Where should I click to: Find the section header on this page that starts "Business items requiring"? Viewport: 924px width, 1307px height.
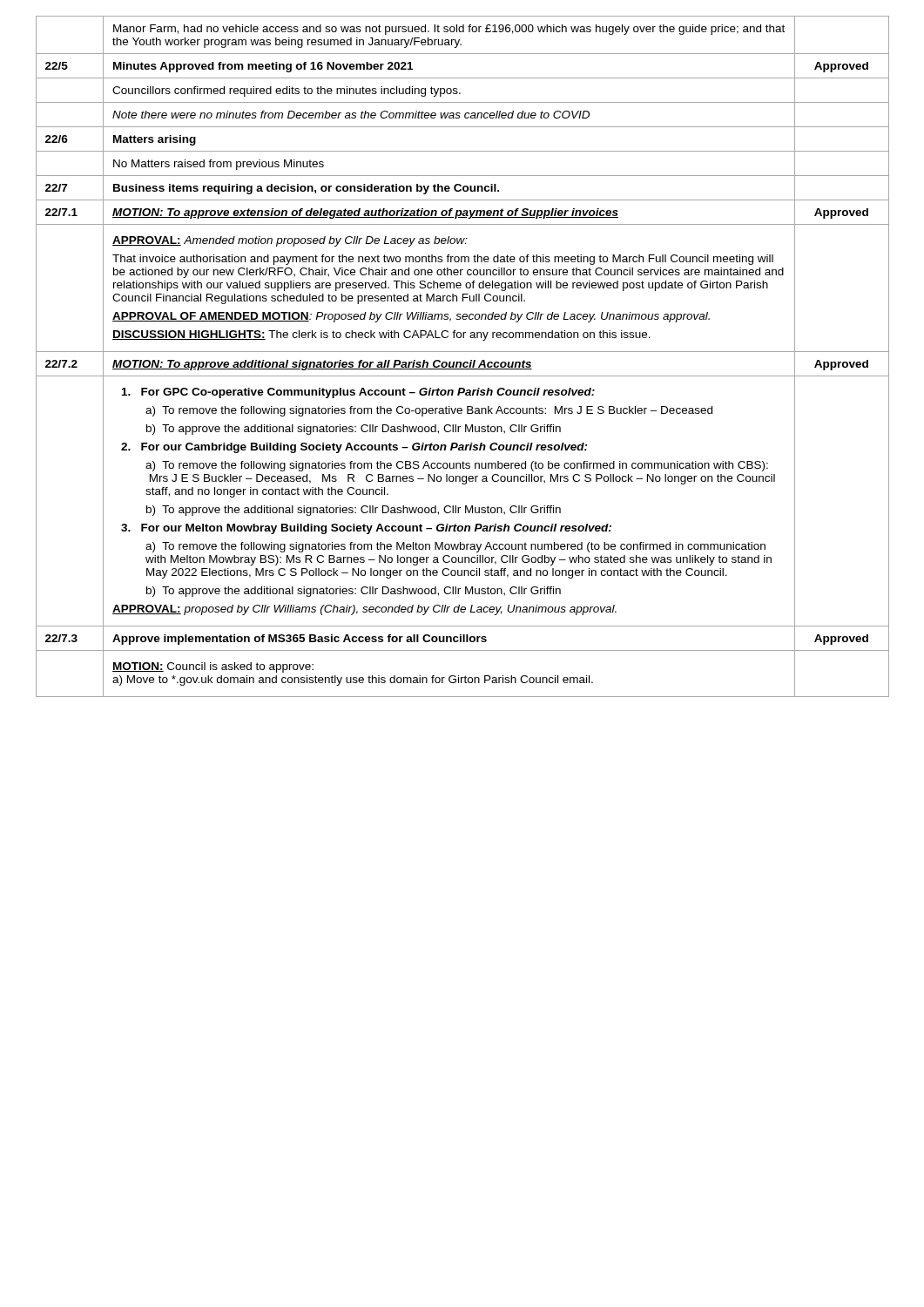306,188
